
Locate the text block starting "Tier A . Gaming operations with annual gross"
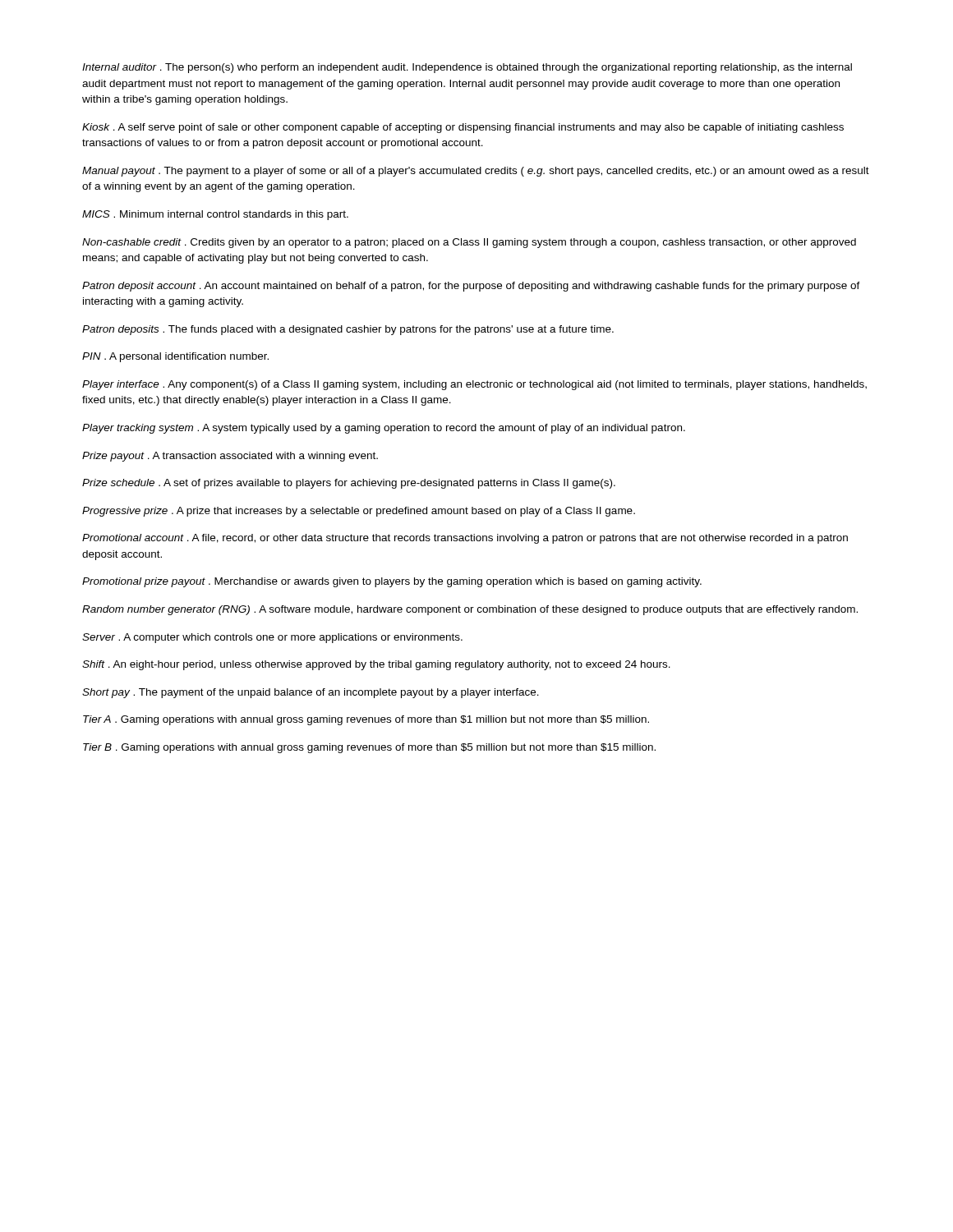coord(366,719)
